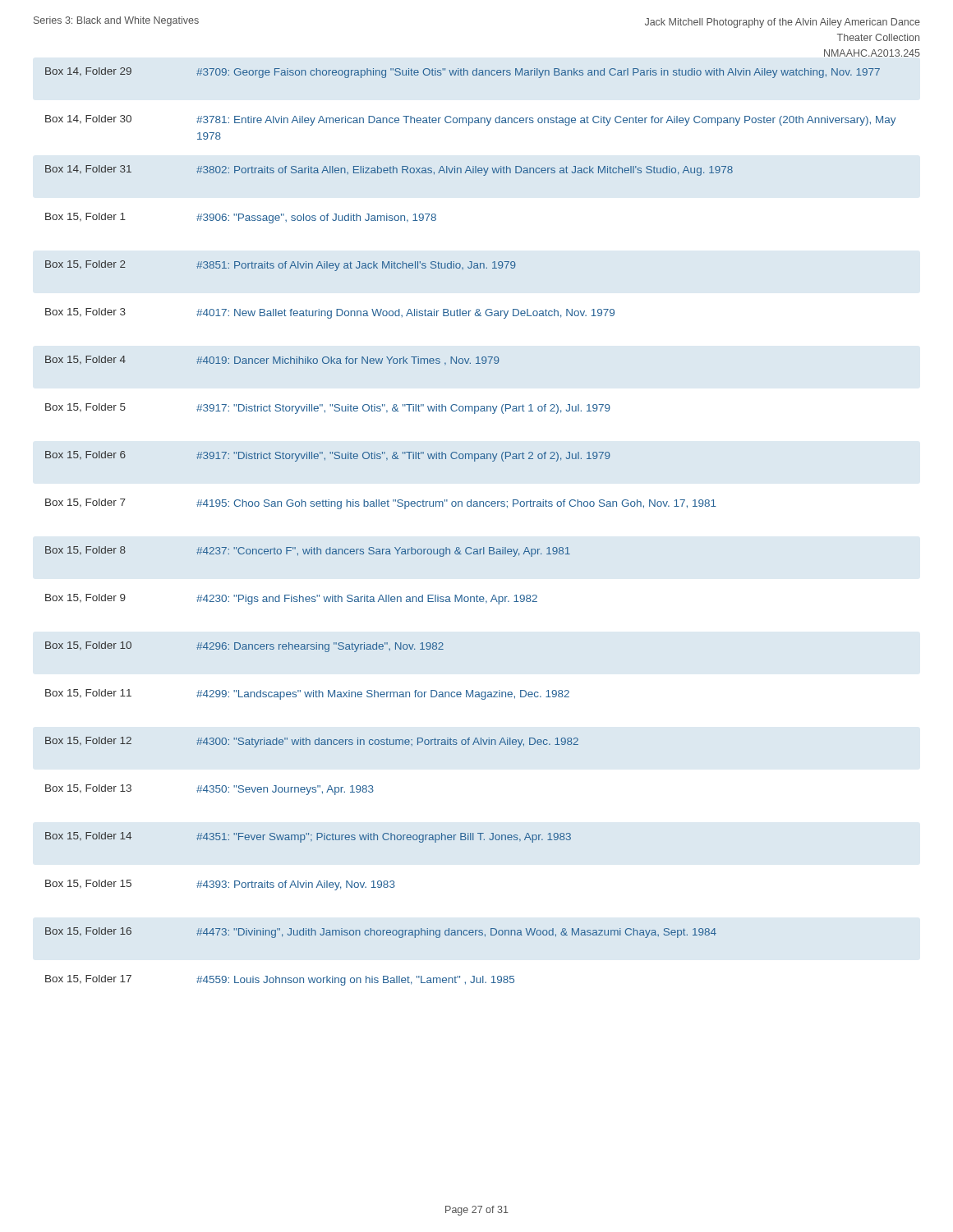
Task: Find the list item containing "Box 15, Folder 5"
Action: coord(476,408)
